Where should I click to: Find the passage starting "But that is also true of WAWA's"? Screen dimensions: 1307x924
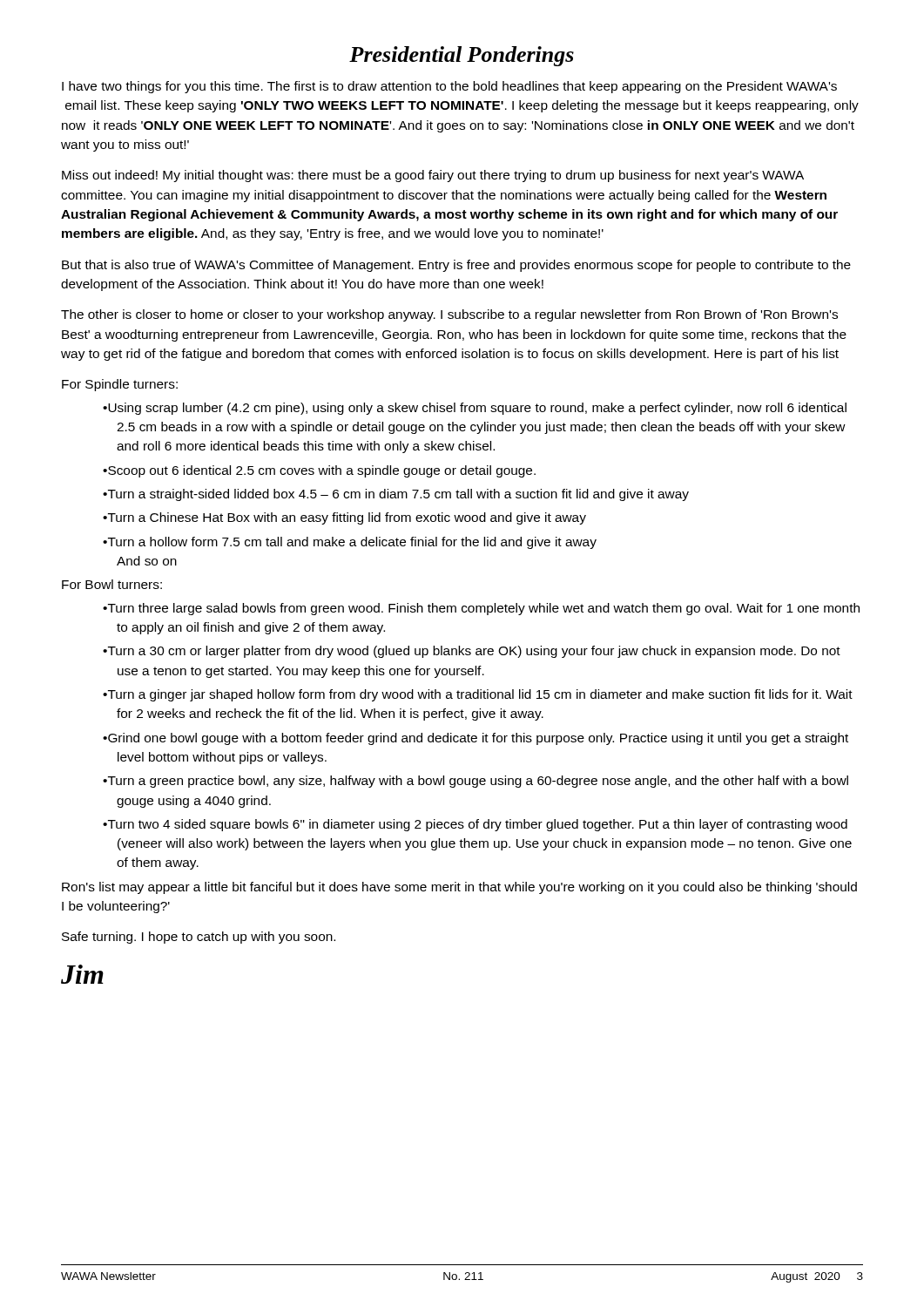click(456, 274)
